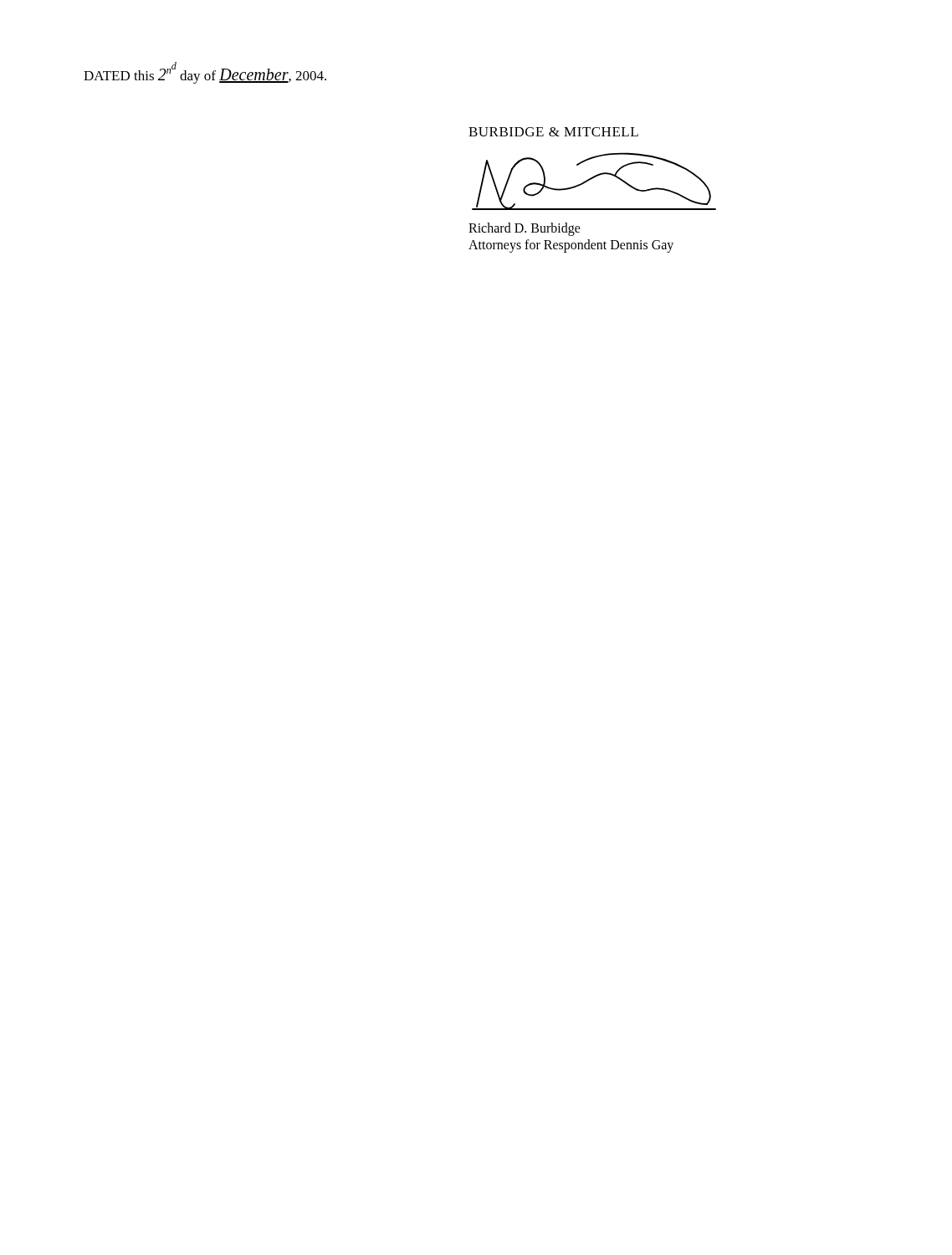Select the text block starting "DATED this 2nd day of December, 2004."
The image size is (952, 1255).
(205, 72)
